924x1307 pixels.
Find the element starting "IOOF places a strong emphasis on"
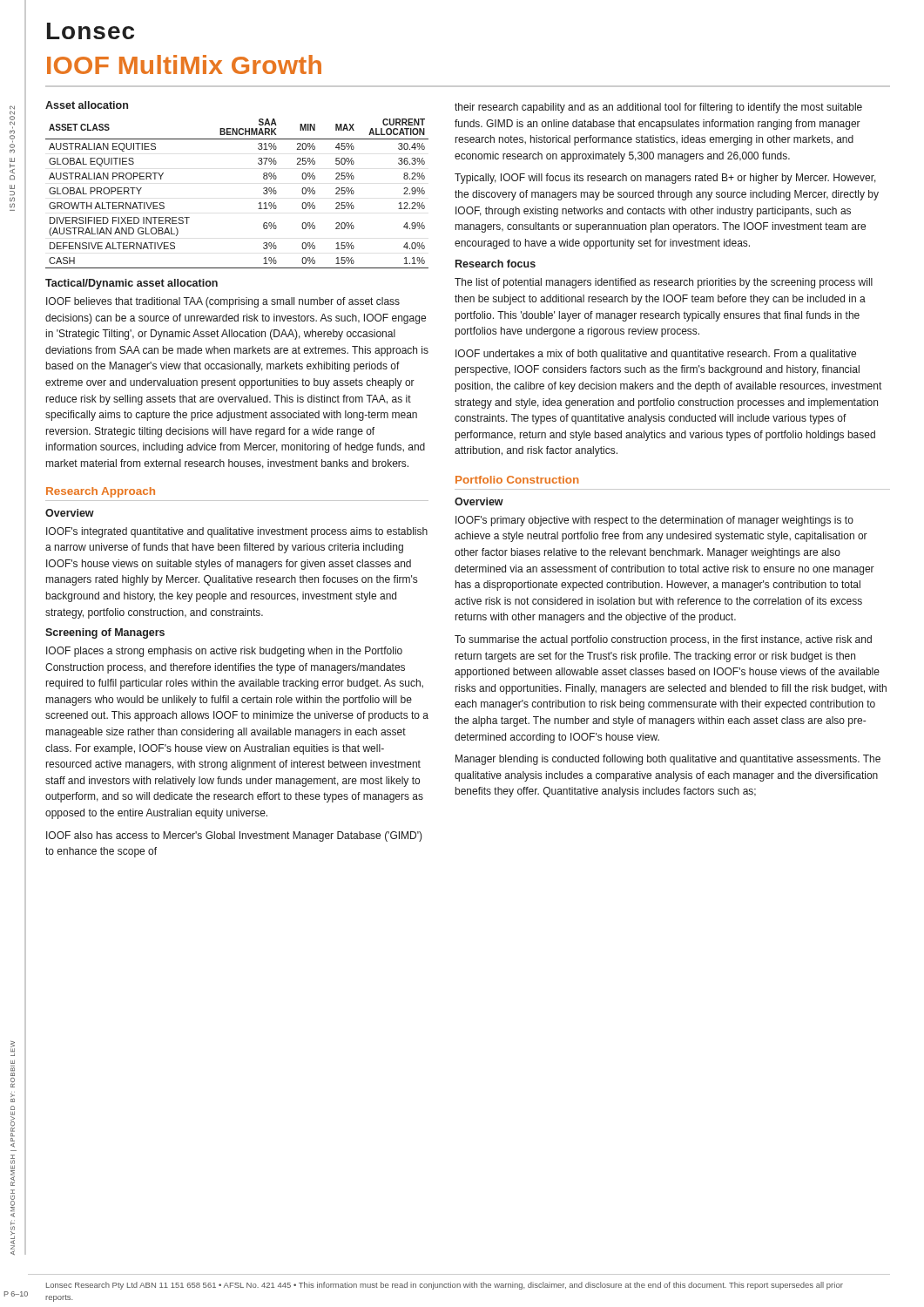point(237,732)
